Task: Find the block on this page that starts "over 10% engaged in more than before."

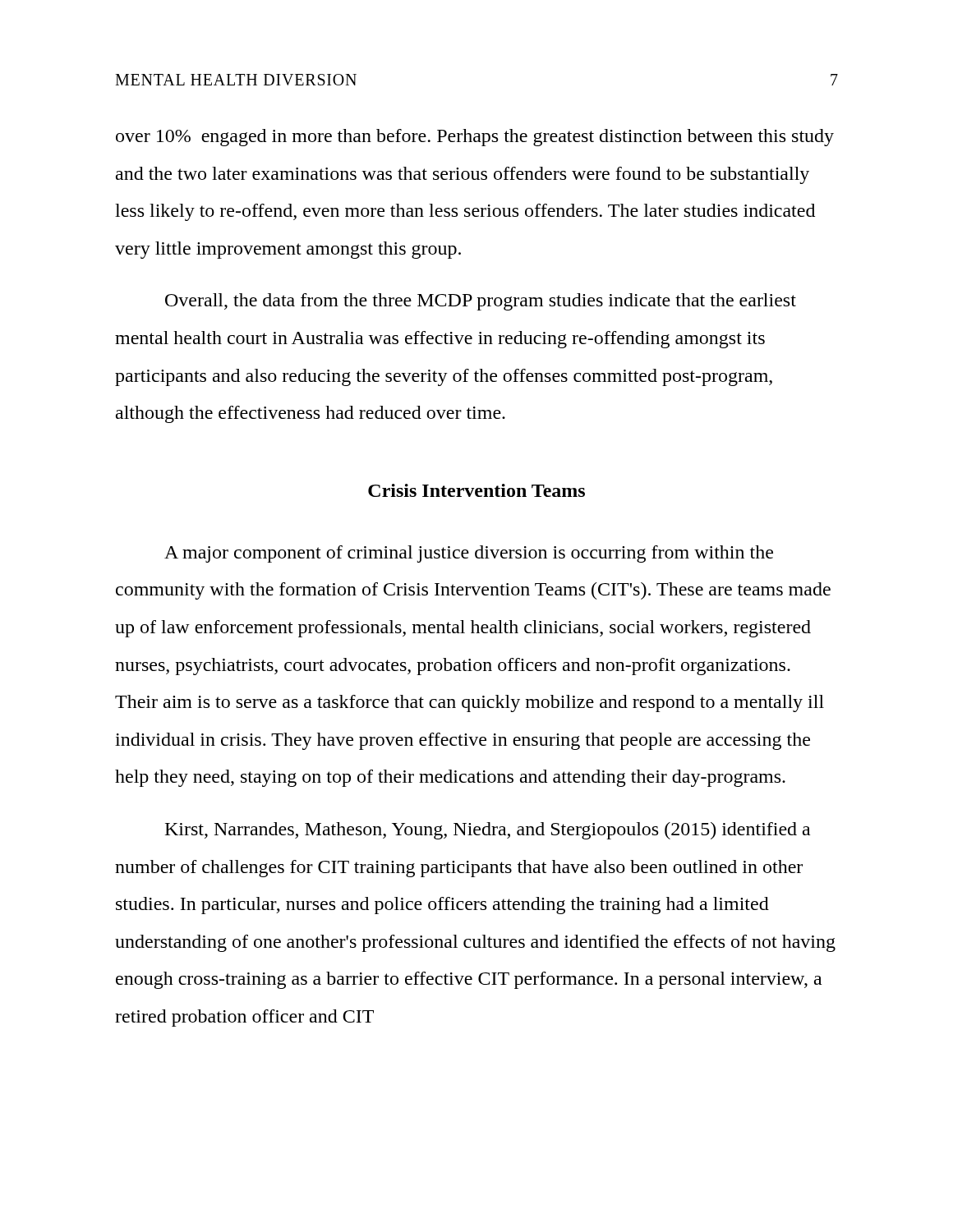Action: (x=475, y=138)
